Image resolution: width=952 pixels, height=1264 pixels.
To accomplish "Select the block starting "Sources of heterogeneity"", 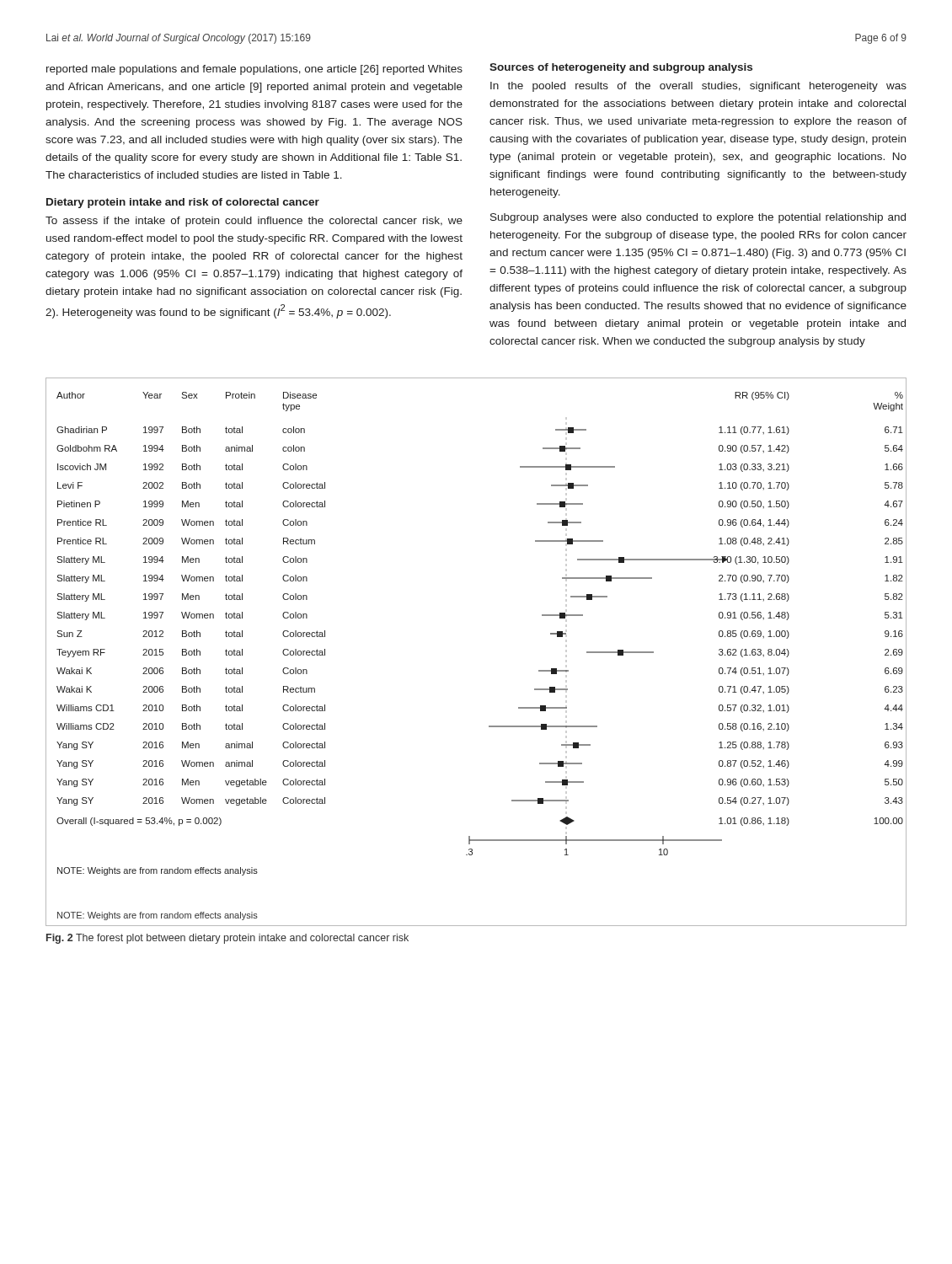I will 621,67.
